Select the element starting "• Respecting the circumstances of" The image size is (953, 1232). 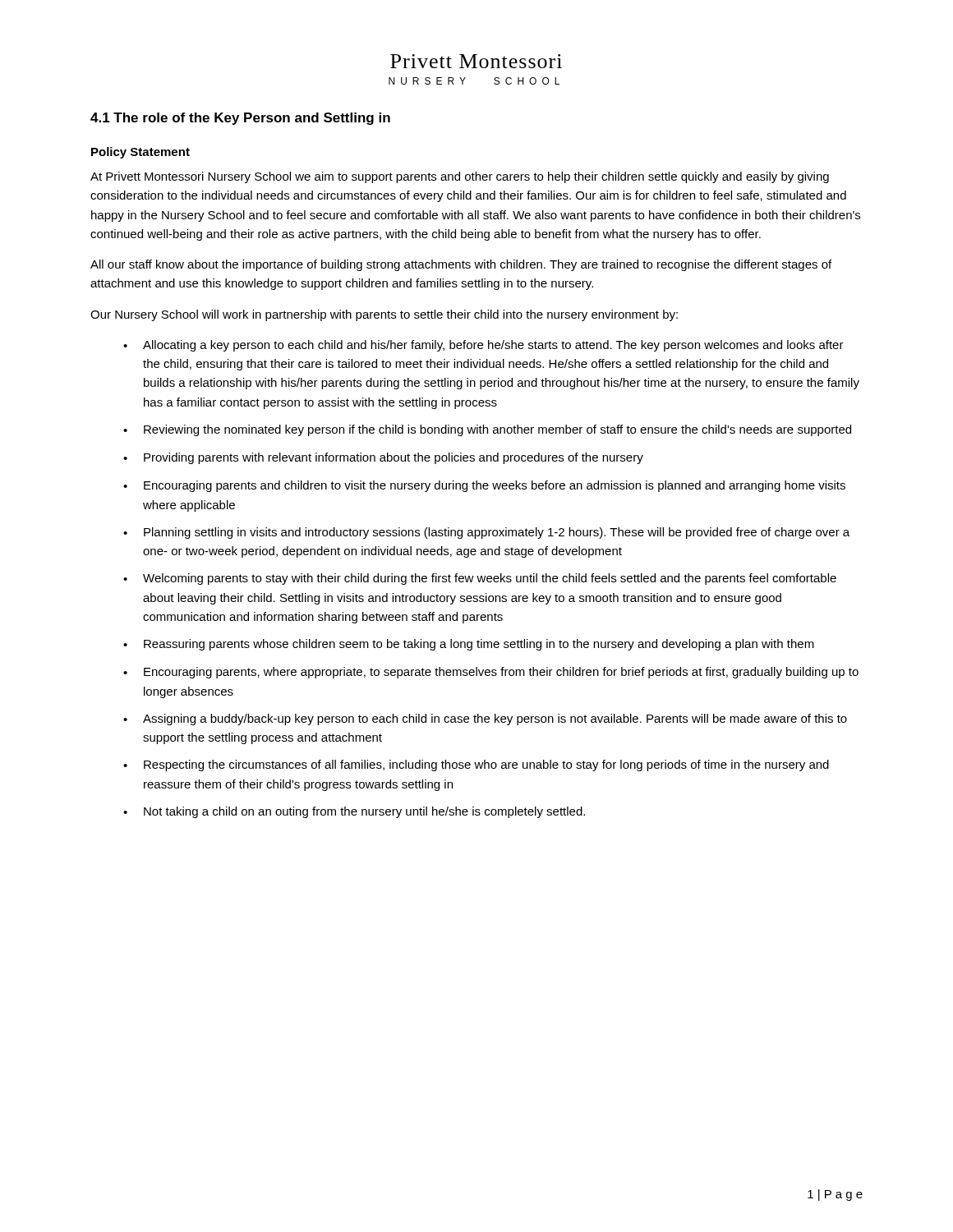tap(493, 774)
